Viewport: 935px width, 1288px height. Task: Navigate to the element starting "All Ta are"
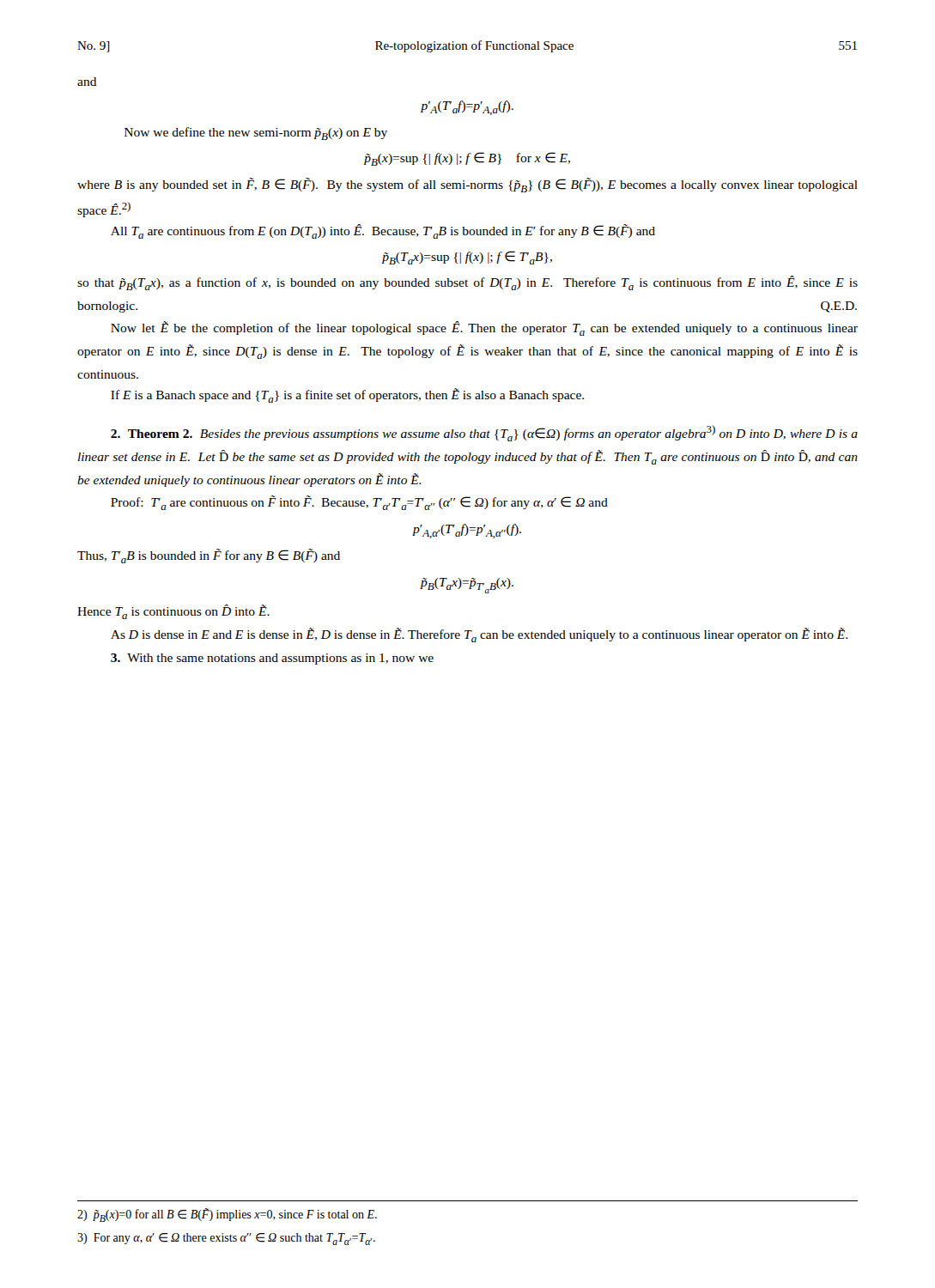[x=468, y=232]
